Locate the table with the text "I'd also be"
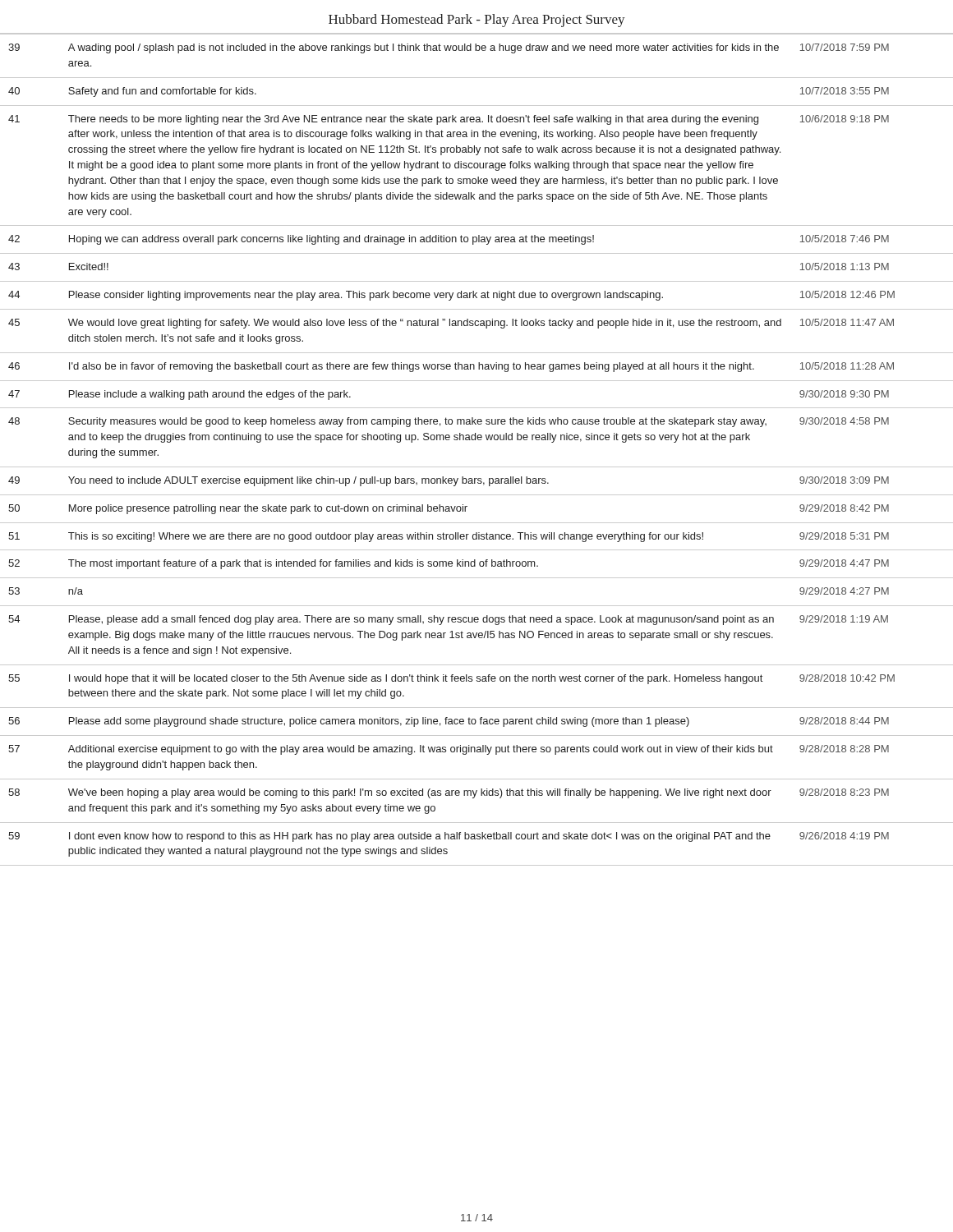Screen dimensions: 1232x953 tap(476, 450)
